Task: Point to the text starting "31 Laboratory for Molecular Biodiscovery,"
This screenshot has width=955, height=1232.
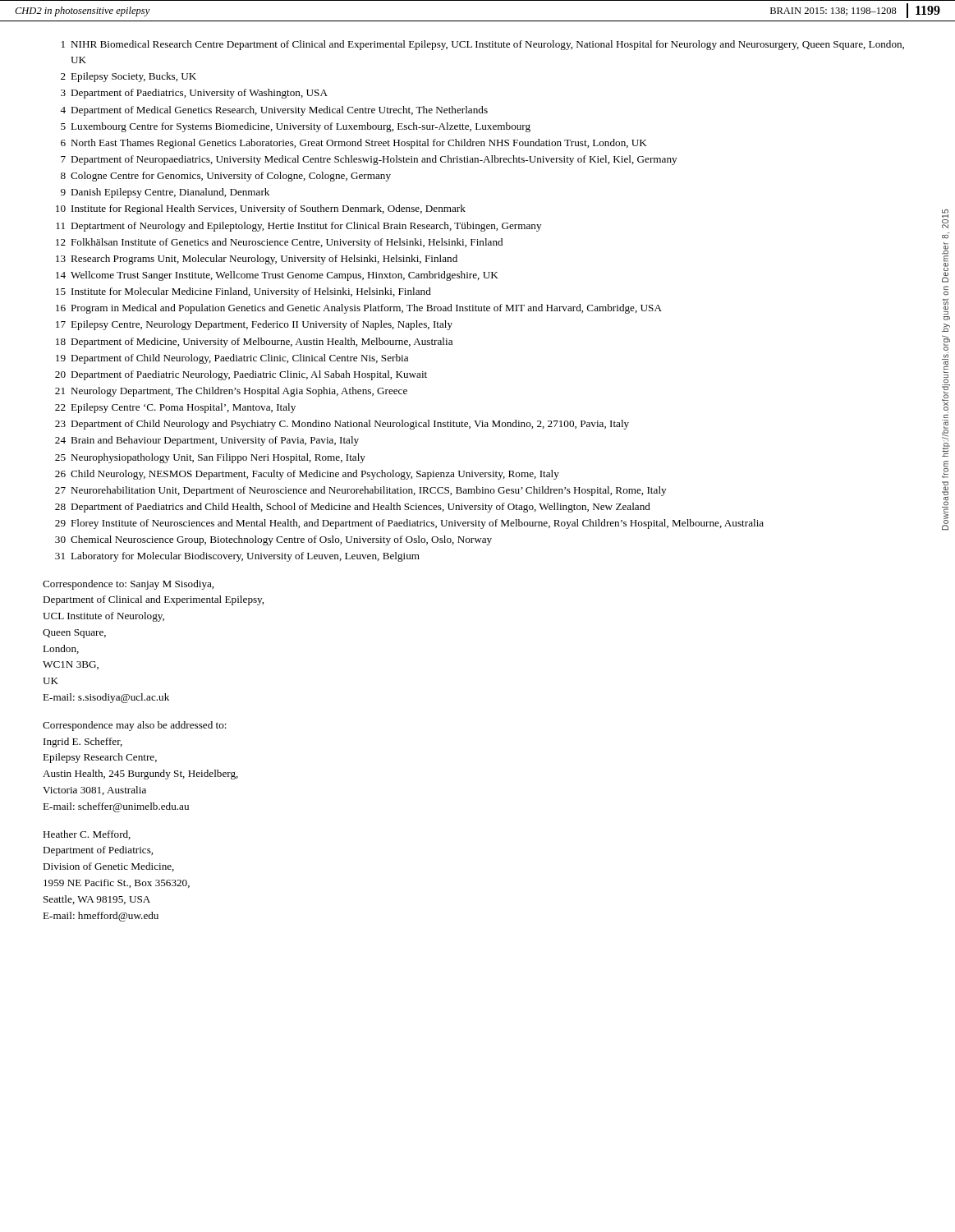Action: [x=237, y=557]
